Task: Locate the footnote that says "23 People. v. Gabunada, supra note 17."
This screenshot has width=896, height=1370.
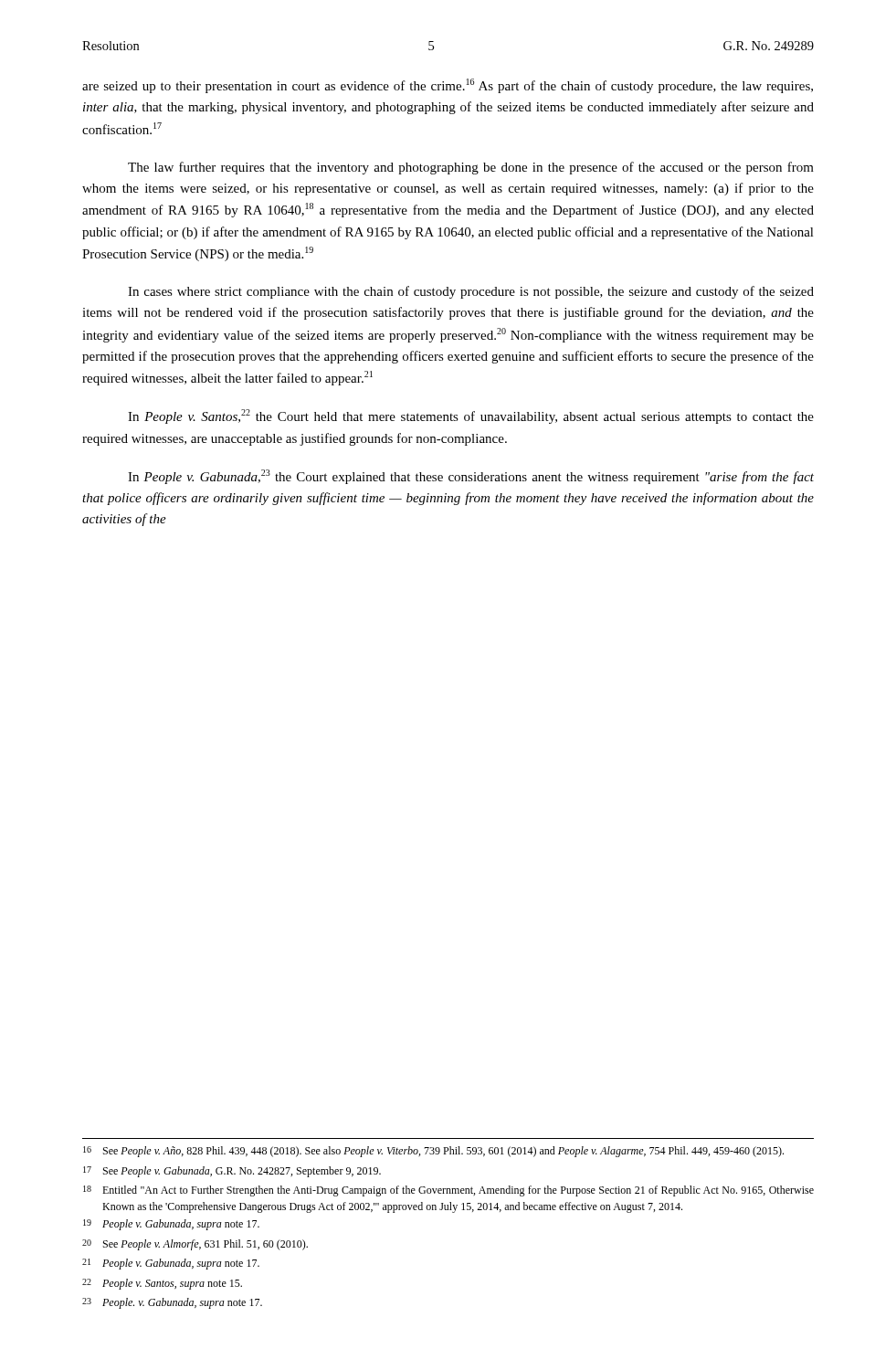Action: click(172, 1304)
